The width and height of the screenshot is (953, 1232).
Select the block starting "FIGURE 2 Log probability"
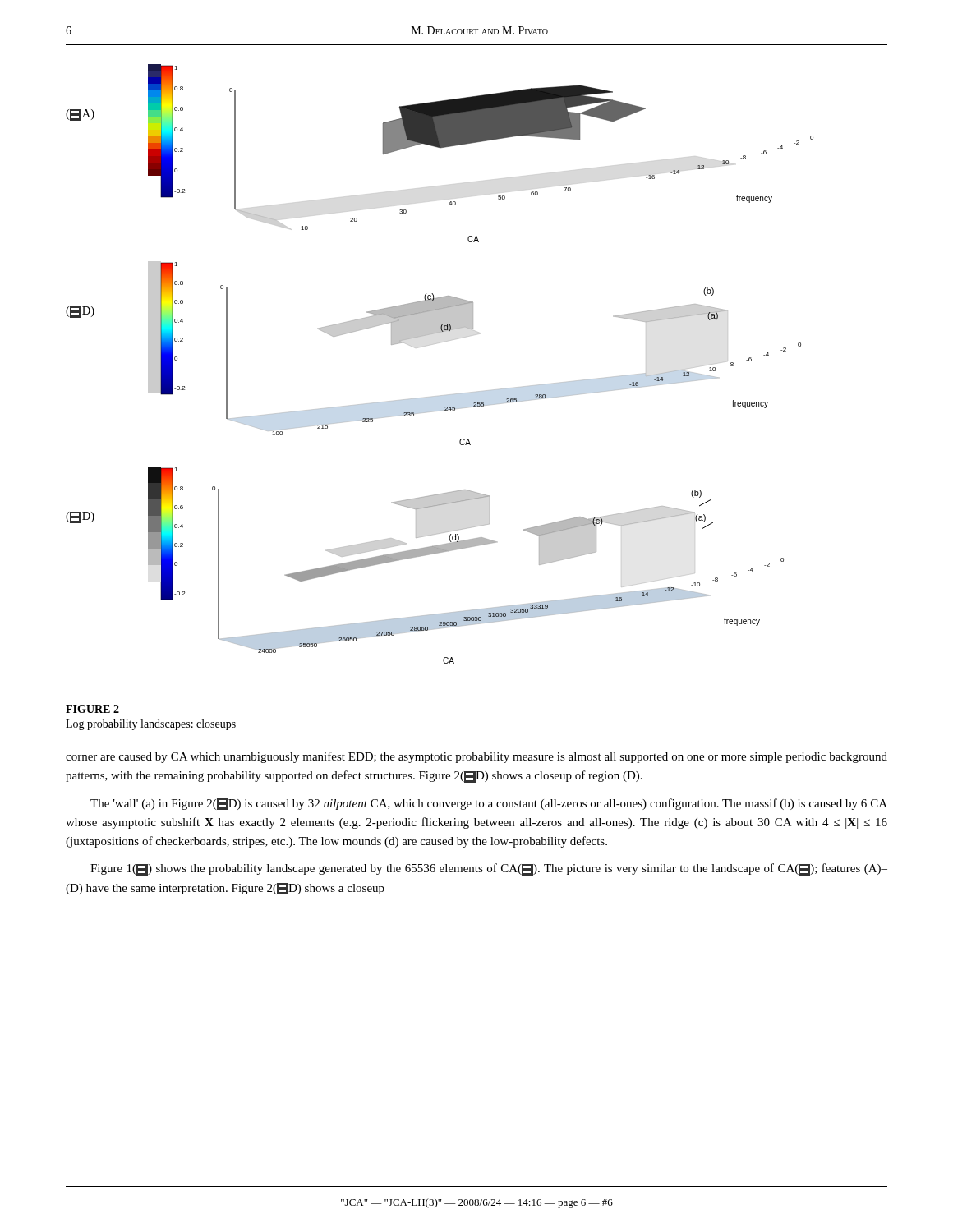coord(151,717)
